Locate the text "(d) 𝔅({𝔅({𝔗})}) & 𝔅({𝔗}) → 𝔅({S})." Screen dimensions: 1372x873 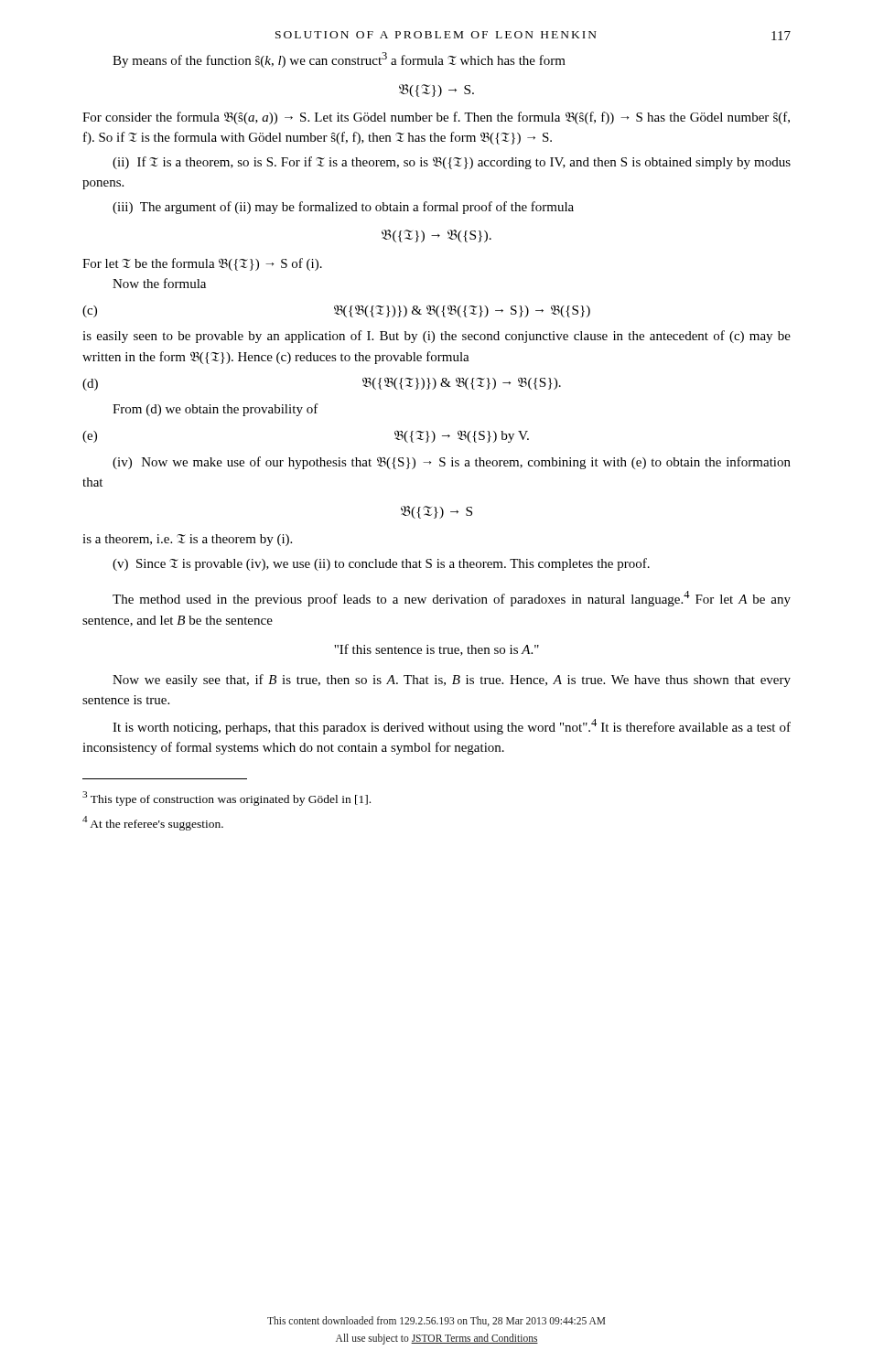tap(436, 383)
